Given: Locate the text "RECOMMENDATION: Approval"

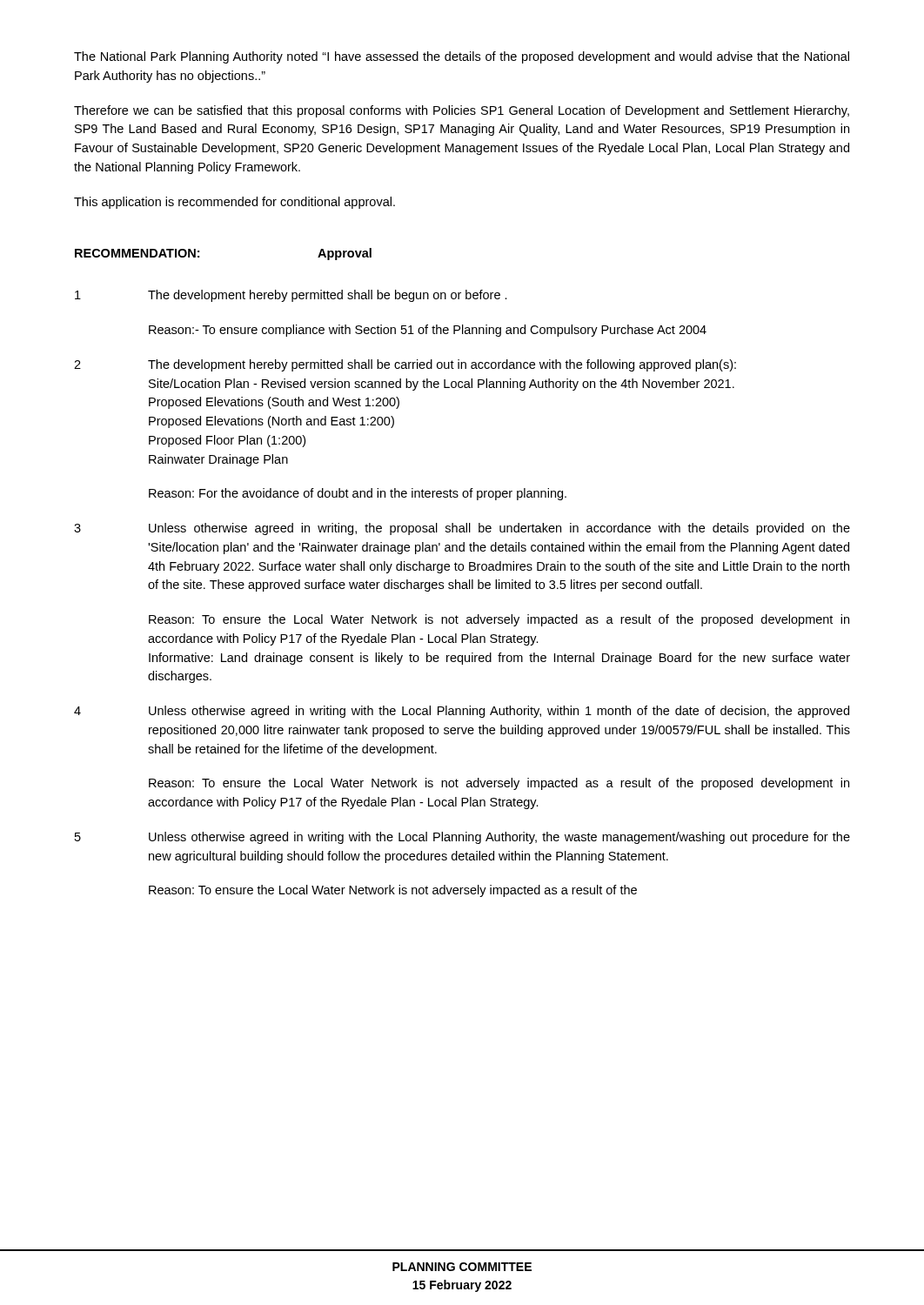Looking at the screenshot, I should tap(135, 254).
